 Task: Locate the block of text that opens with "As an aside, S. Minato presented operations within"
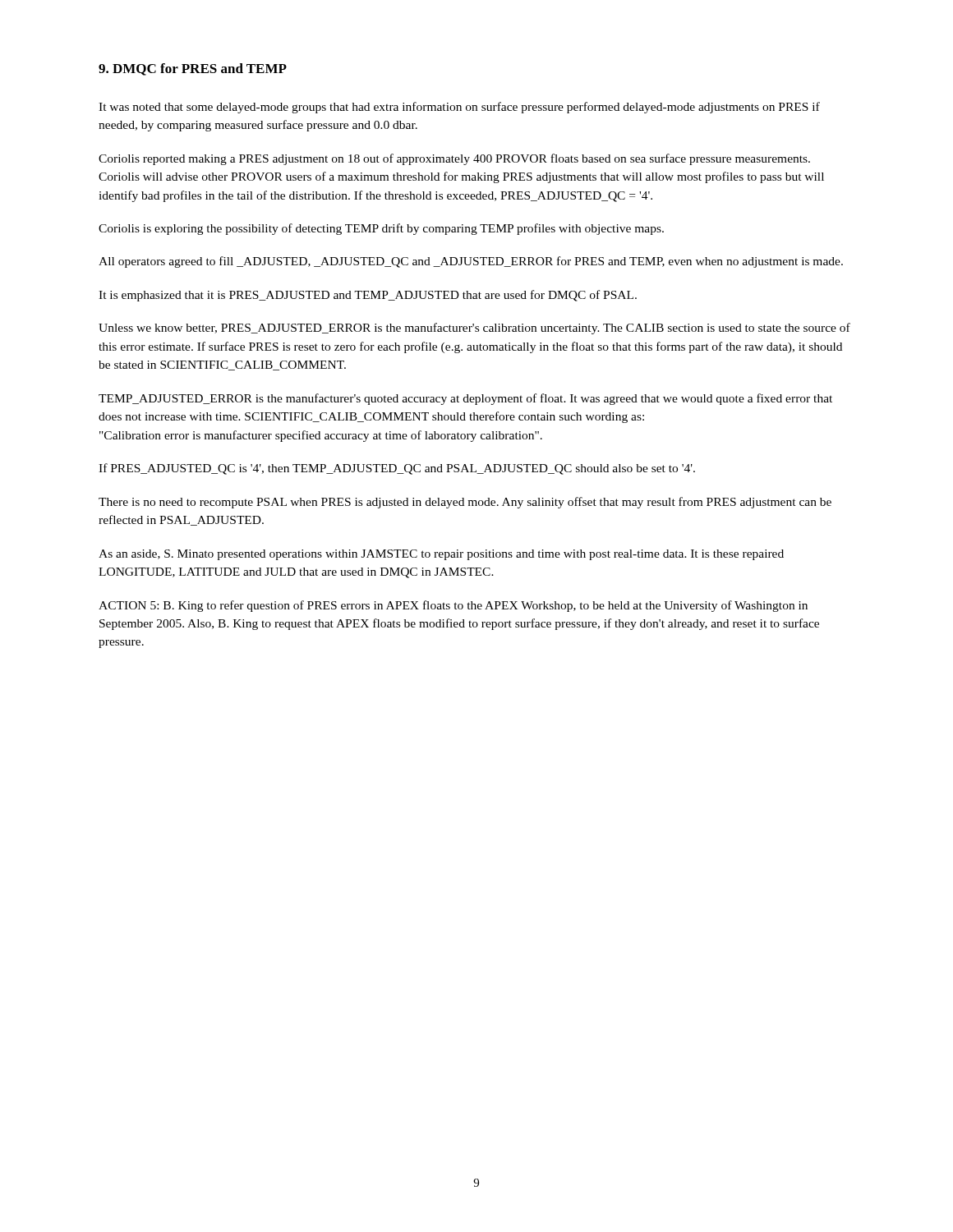(441, 562)
